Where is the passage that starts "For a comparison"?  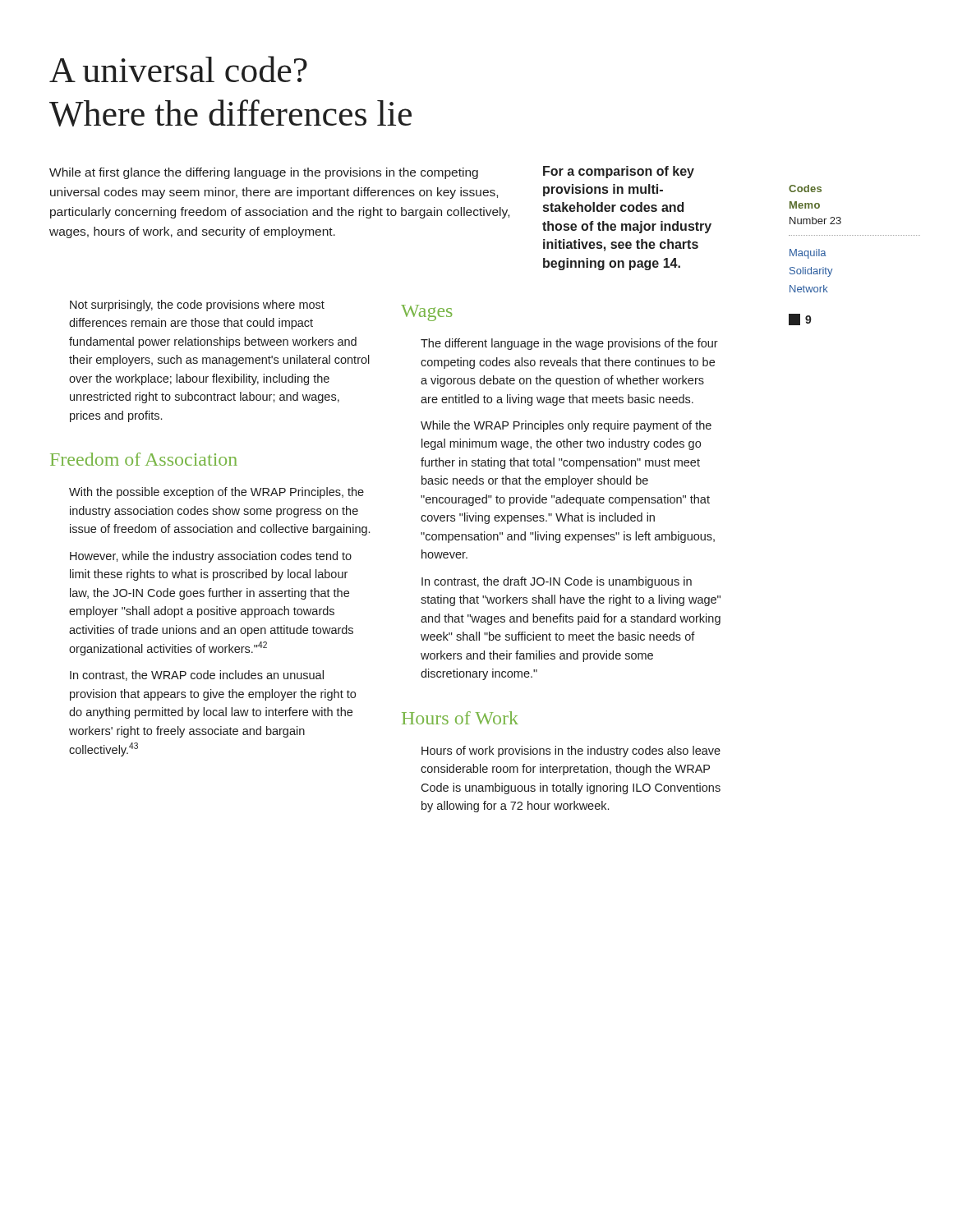(627, 217)
